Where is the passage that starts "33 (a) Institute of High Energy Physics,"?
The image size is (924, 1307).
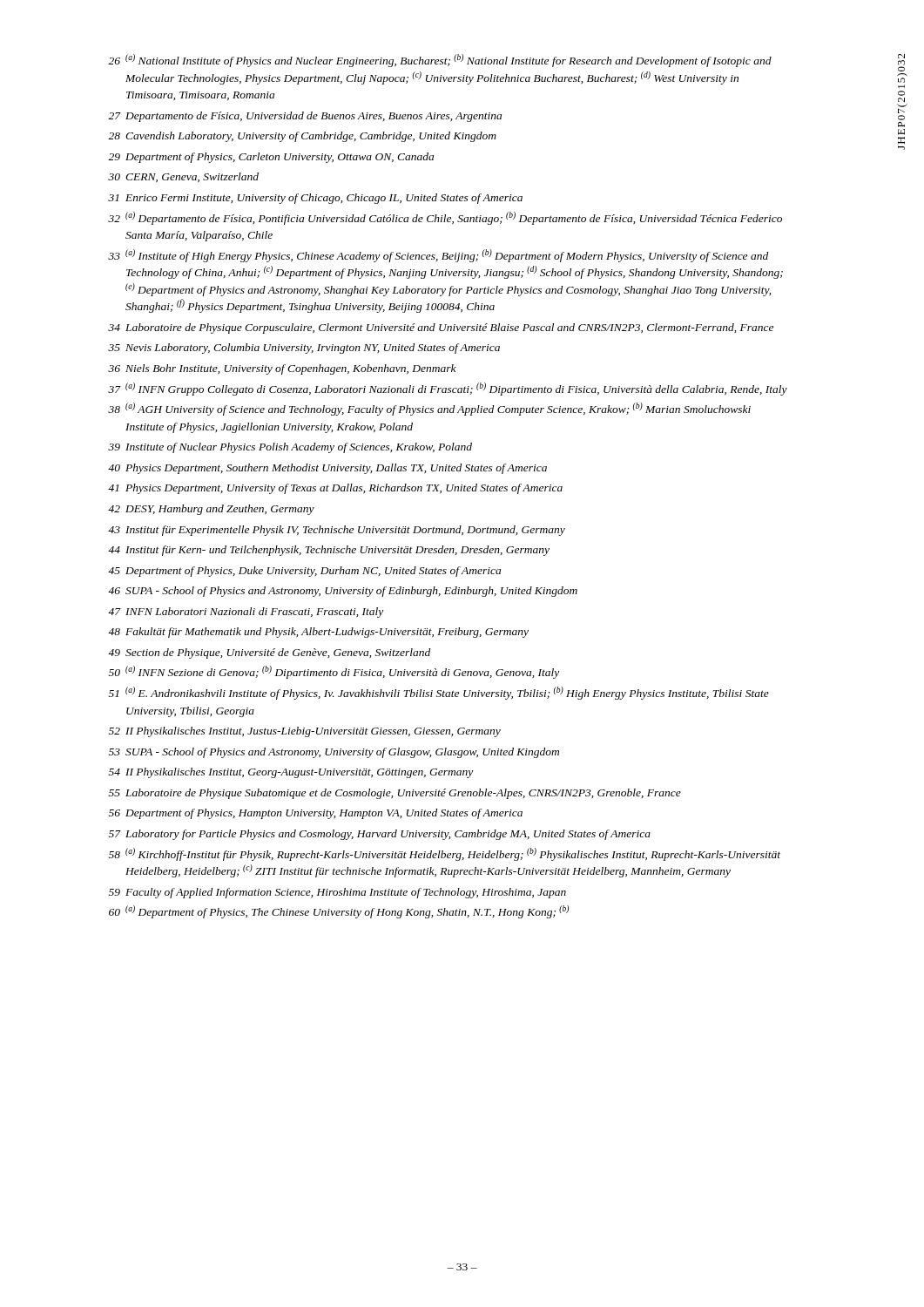pyautogui.click(x=438, y=281)
